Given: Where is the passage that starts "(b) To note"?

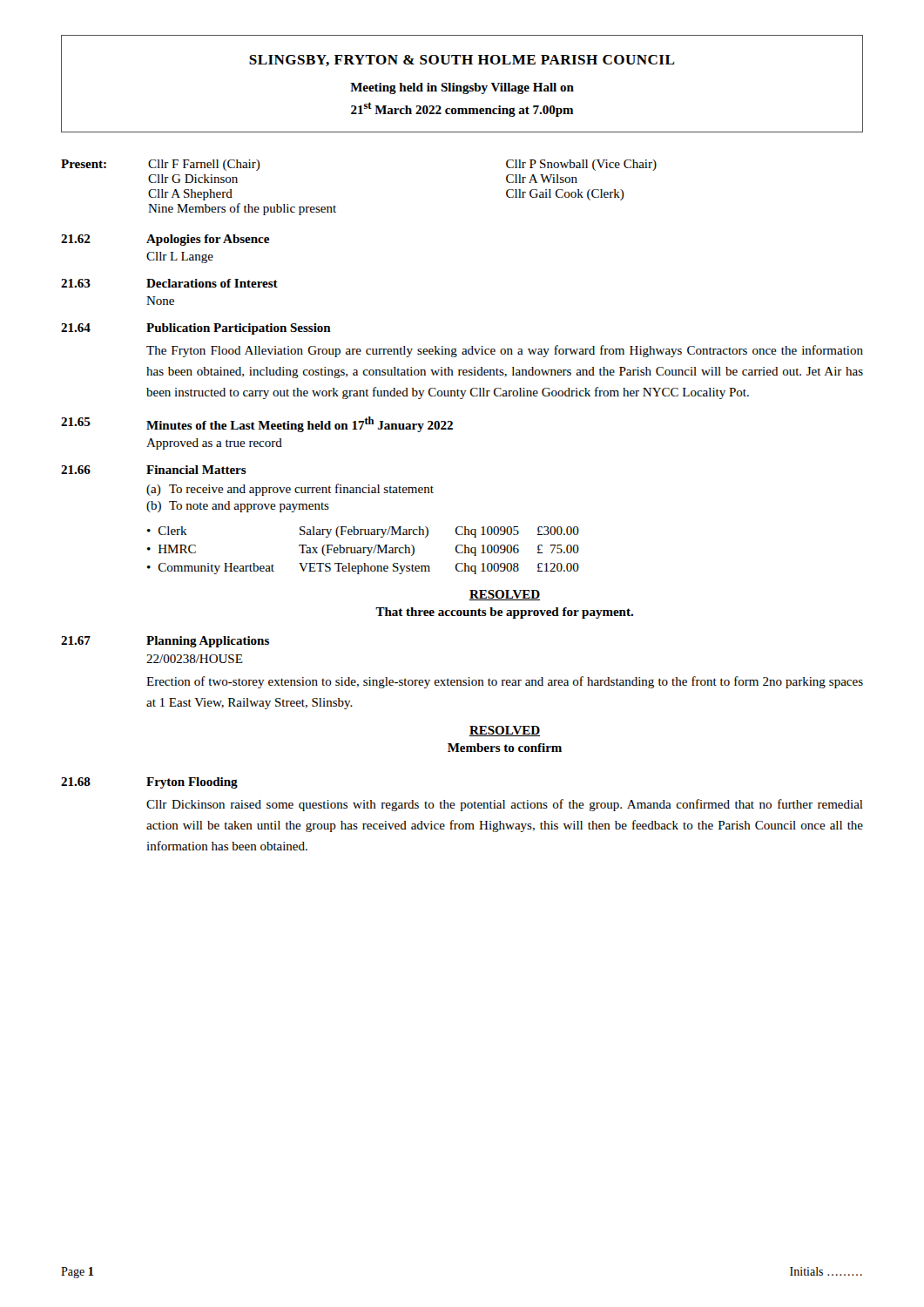Looking at the screenshot, I should 238,506.
